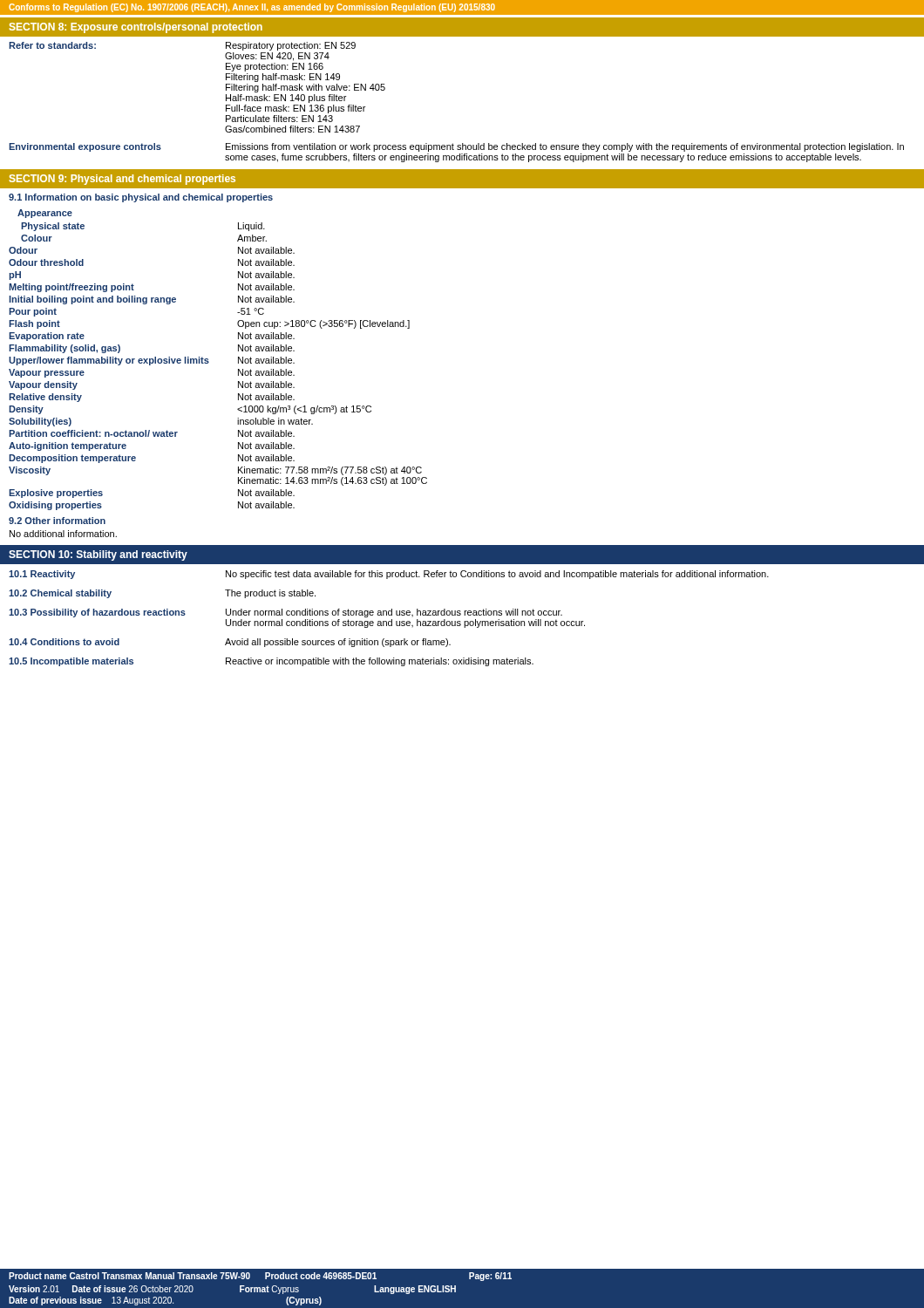Screen dimensions: 1308x924
Task: Click on the text starting "9.2 Other information"
Action: 57,521
